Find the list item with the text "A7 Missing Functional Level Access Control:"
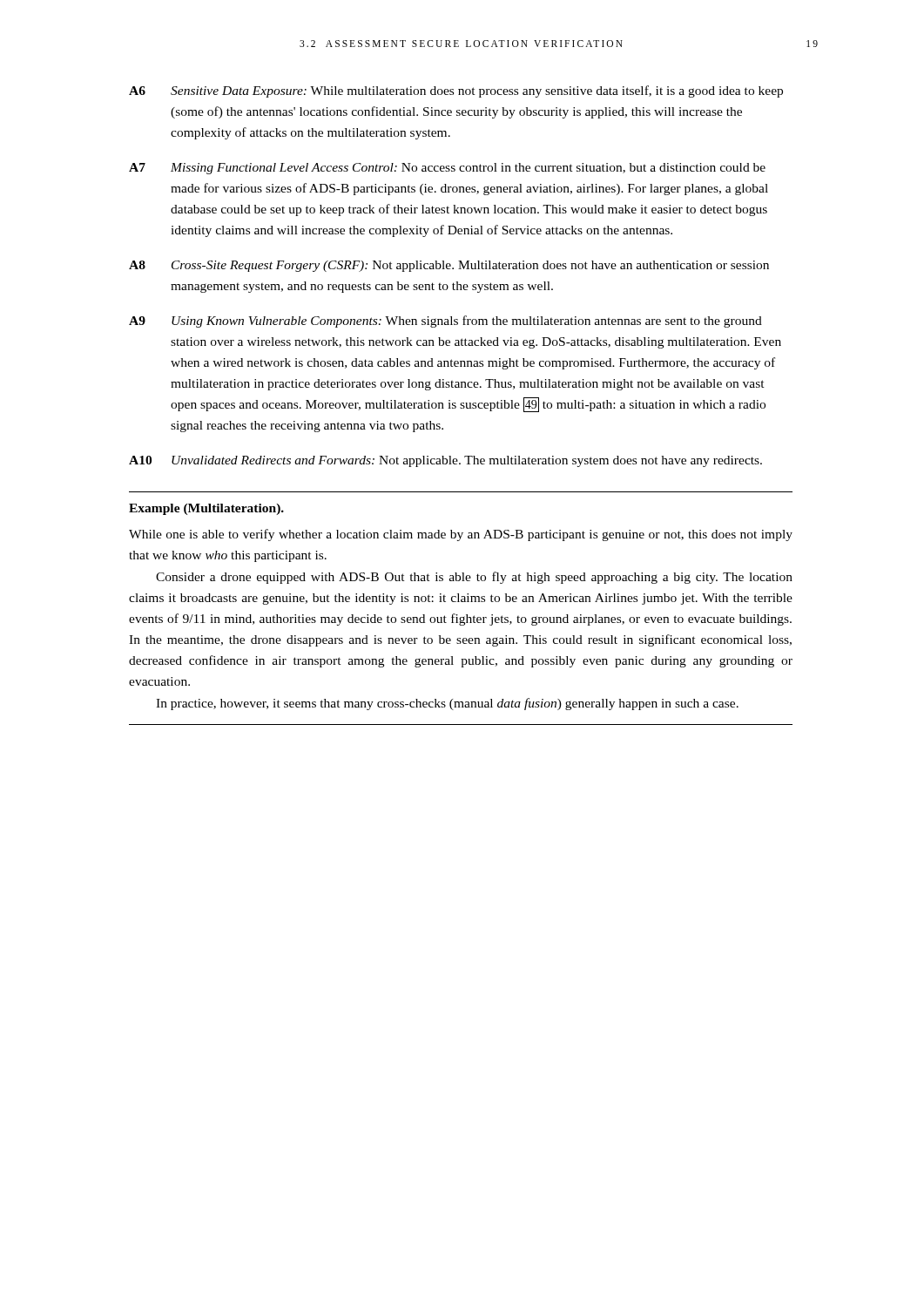Viewport: 924px width, 1307px height. click(461, 199)
